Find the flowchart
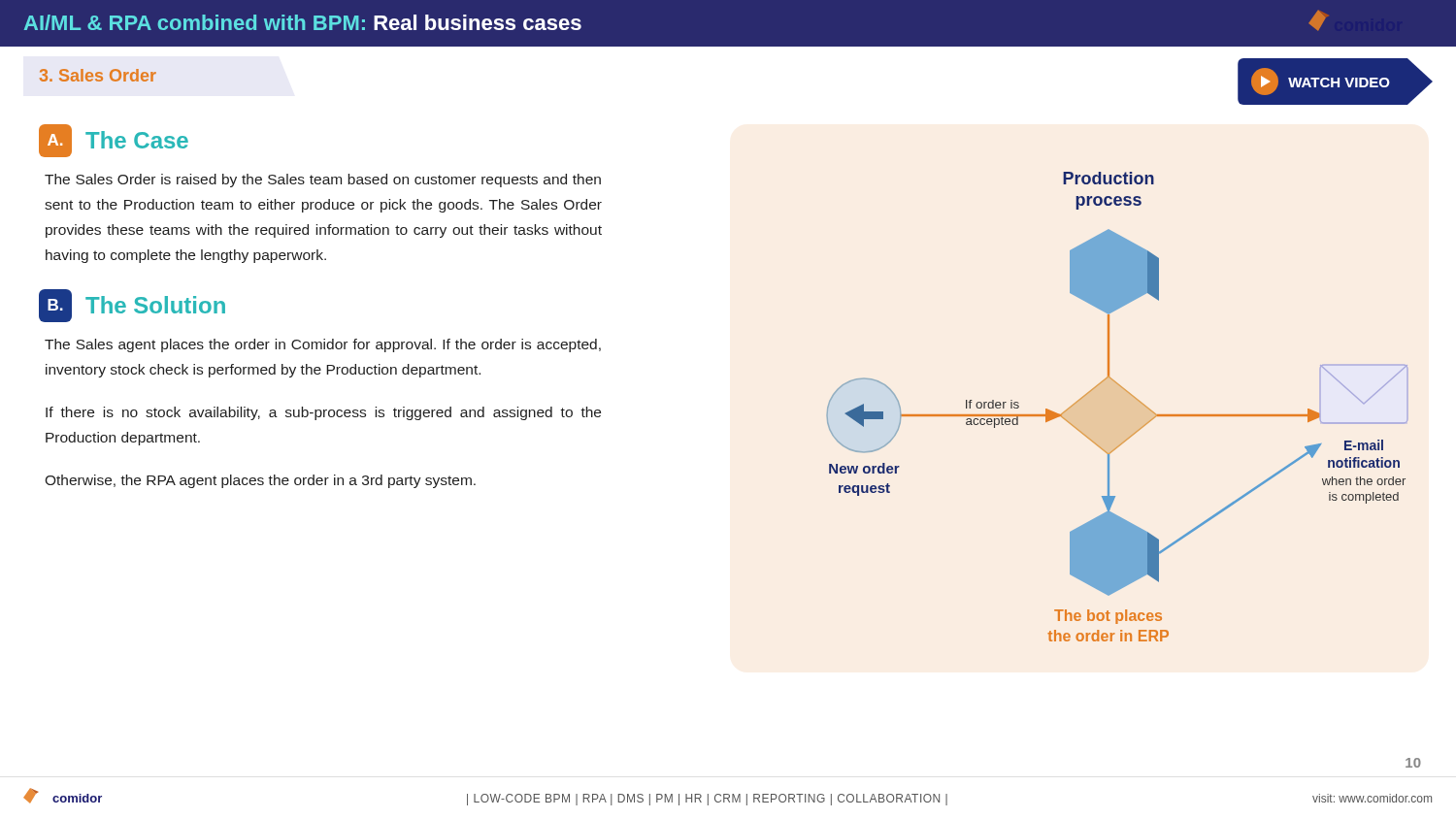Viewport: 1456px width, 819px height. (x=1079, y=401)
